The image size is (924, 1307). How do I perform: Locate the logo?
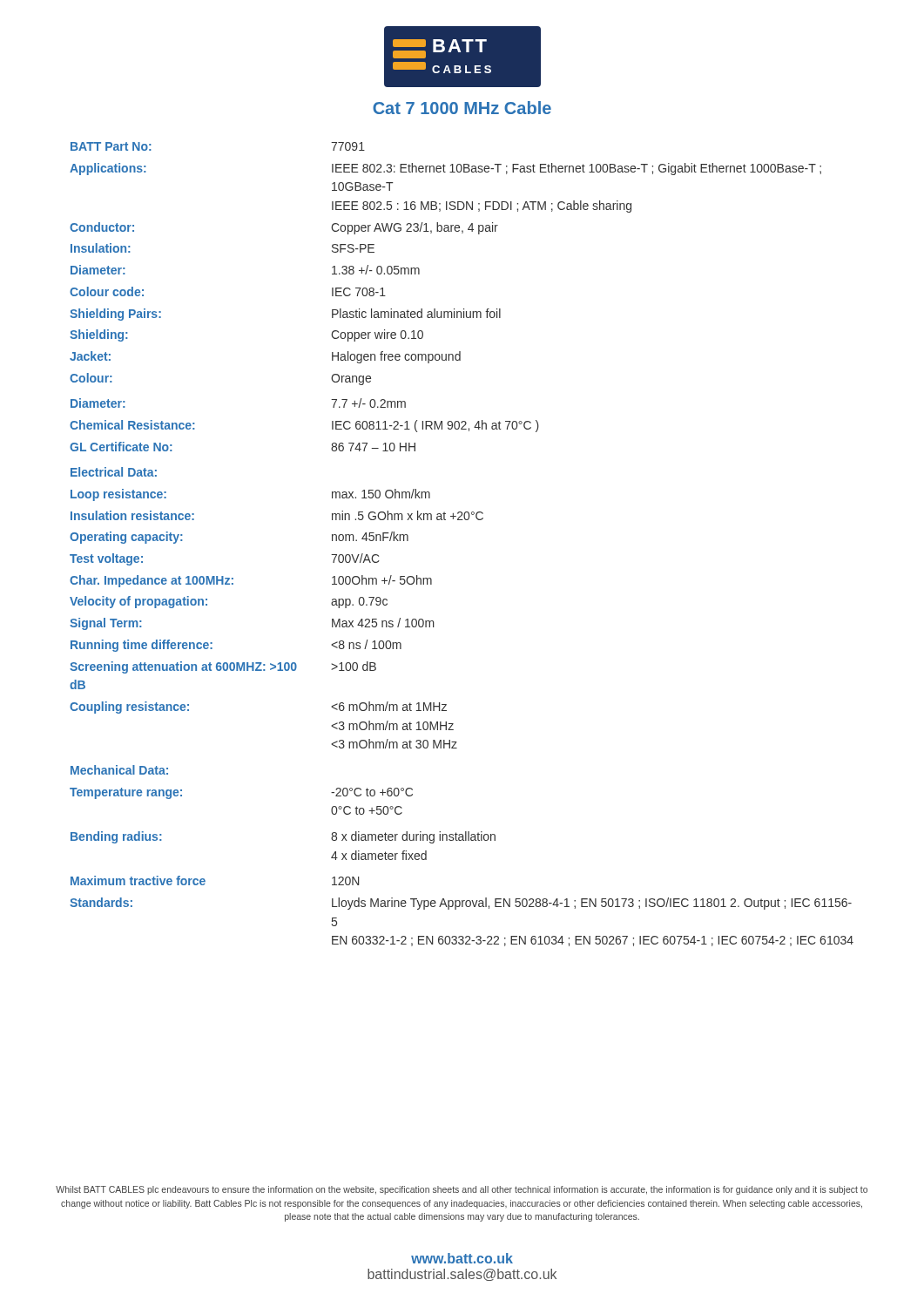point(462,45)
